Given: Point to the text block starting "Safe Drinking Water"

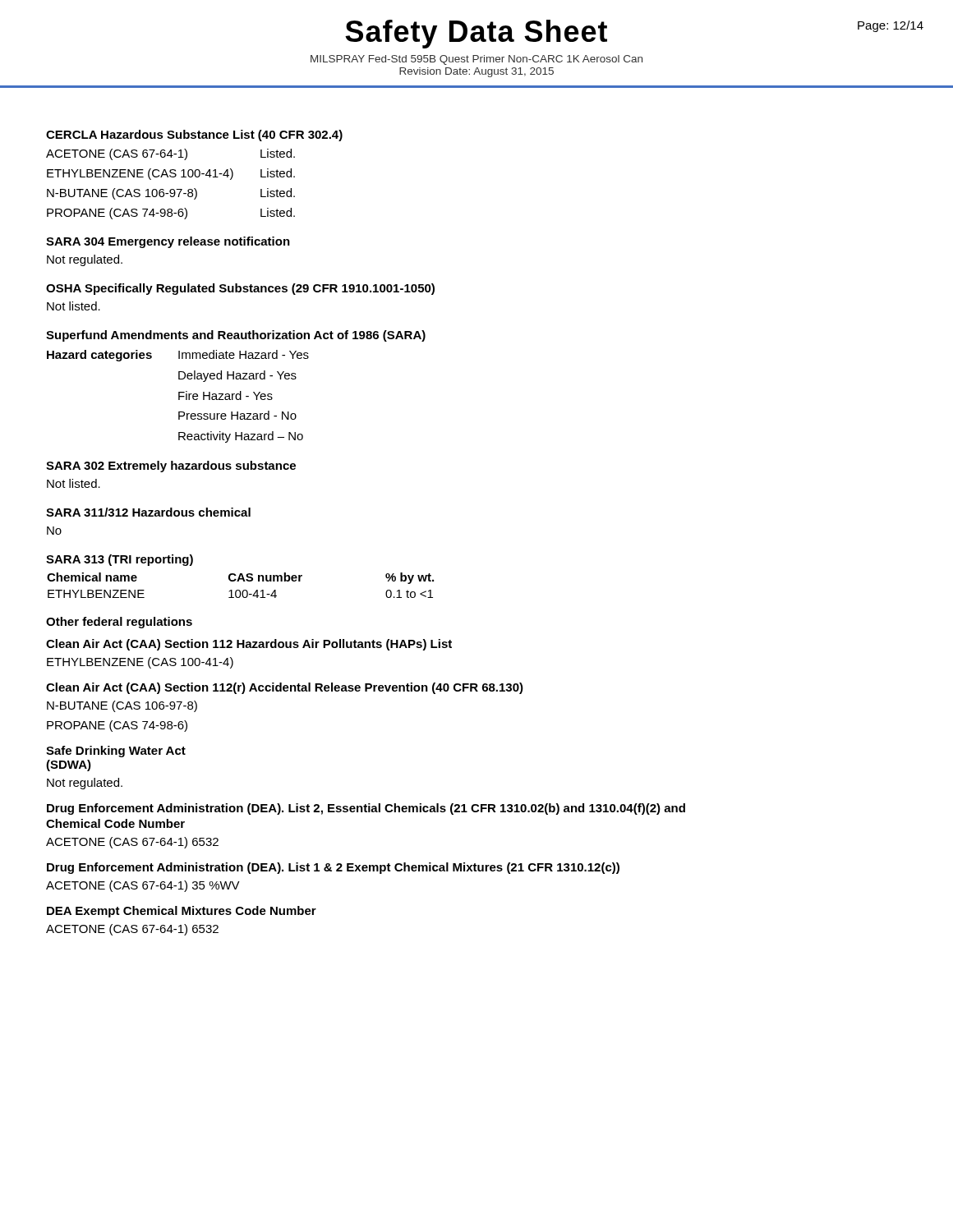Looking at the screenshot, I should [x=116, y=750].
